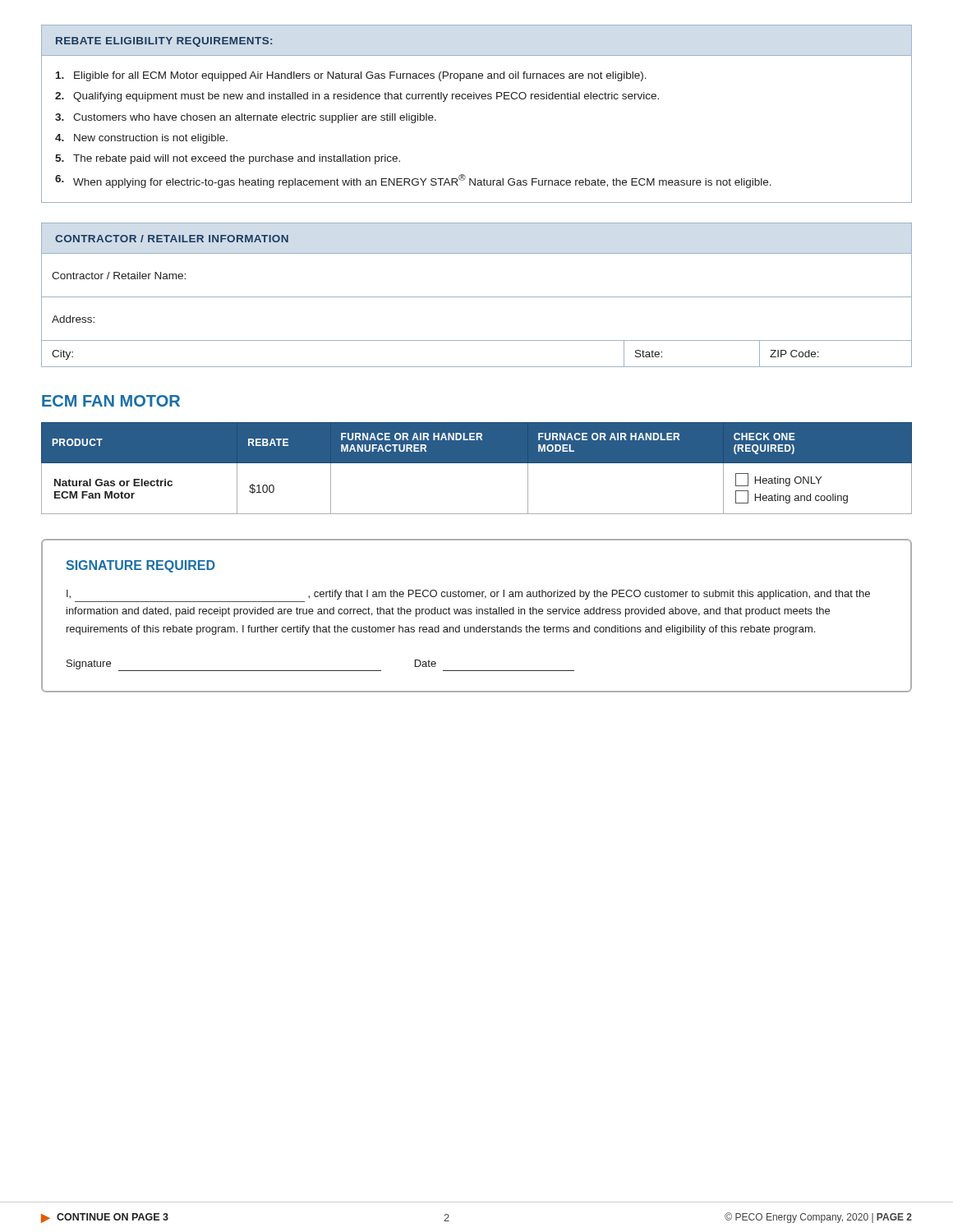Select the title with the text "ECM FAN MOTOR"

point(111,401)
